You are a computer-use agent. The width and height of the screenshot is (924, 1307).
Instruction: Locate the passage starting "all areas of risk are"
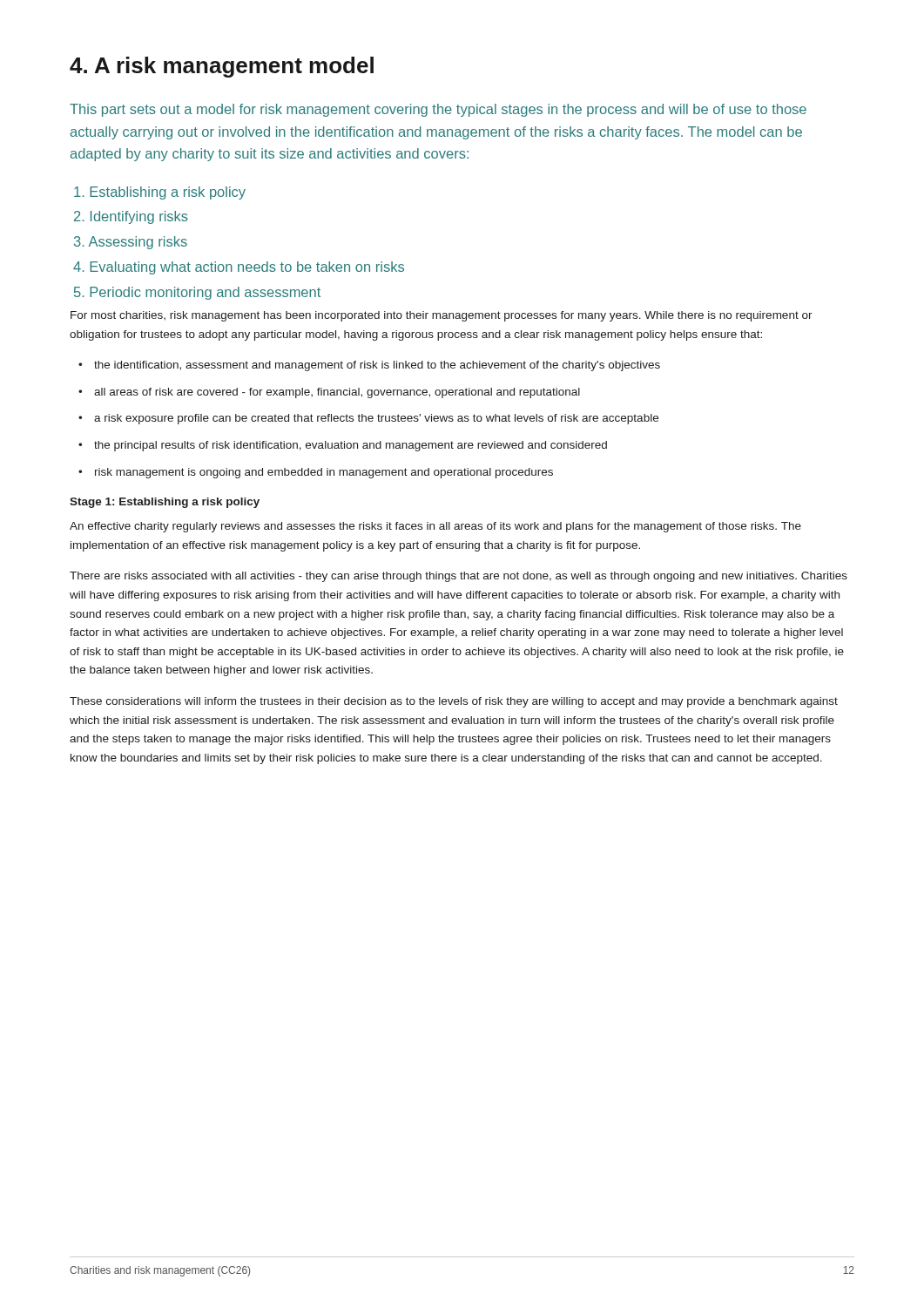pos(462,392)
